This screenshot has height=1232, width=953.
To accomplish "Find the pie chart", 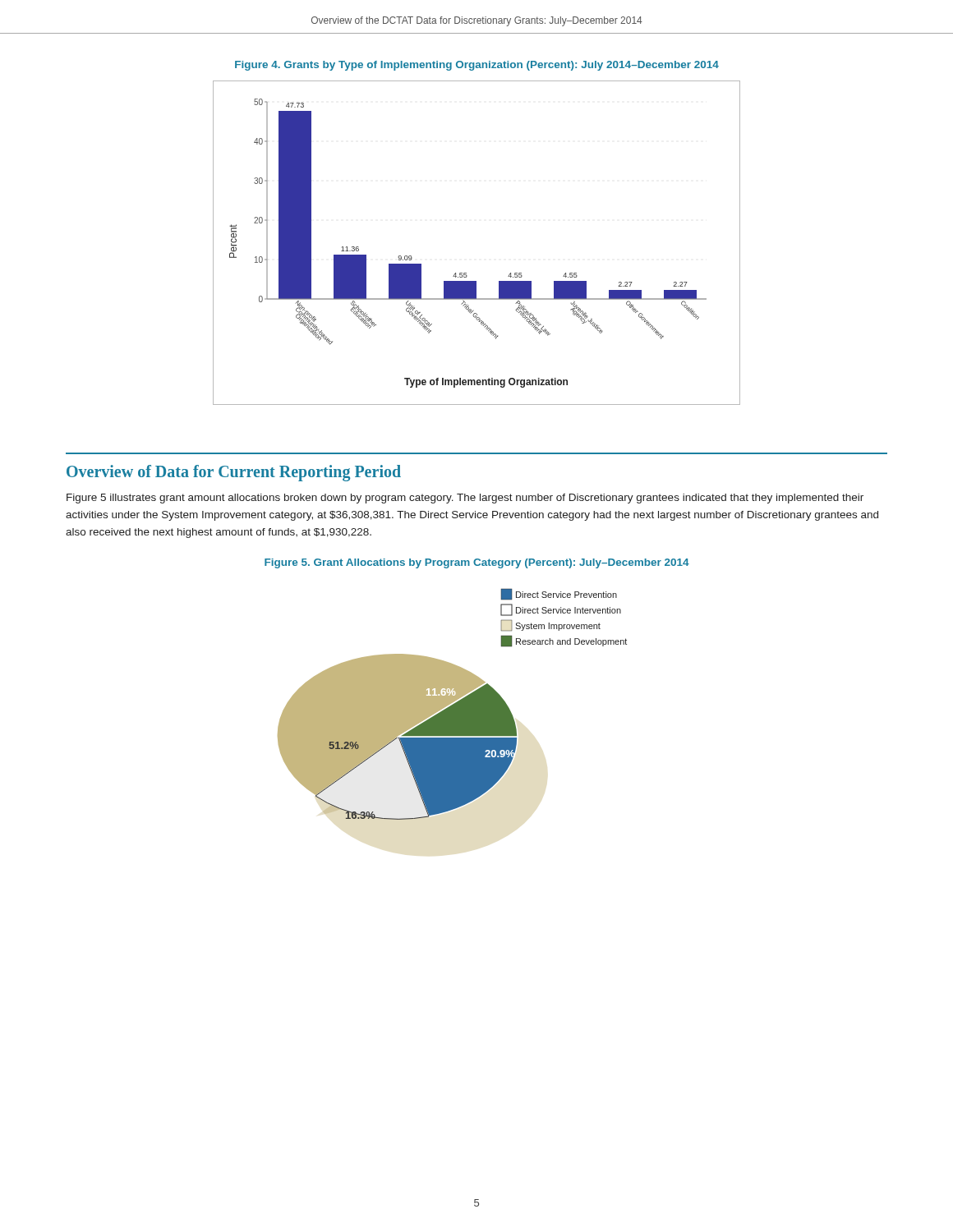I will [x=476, y=732].
